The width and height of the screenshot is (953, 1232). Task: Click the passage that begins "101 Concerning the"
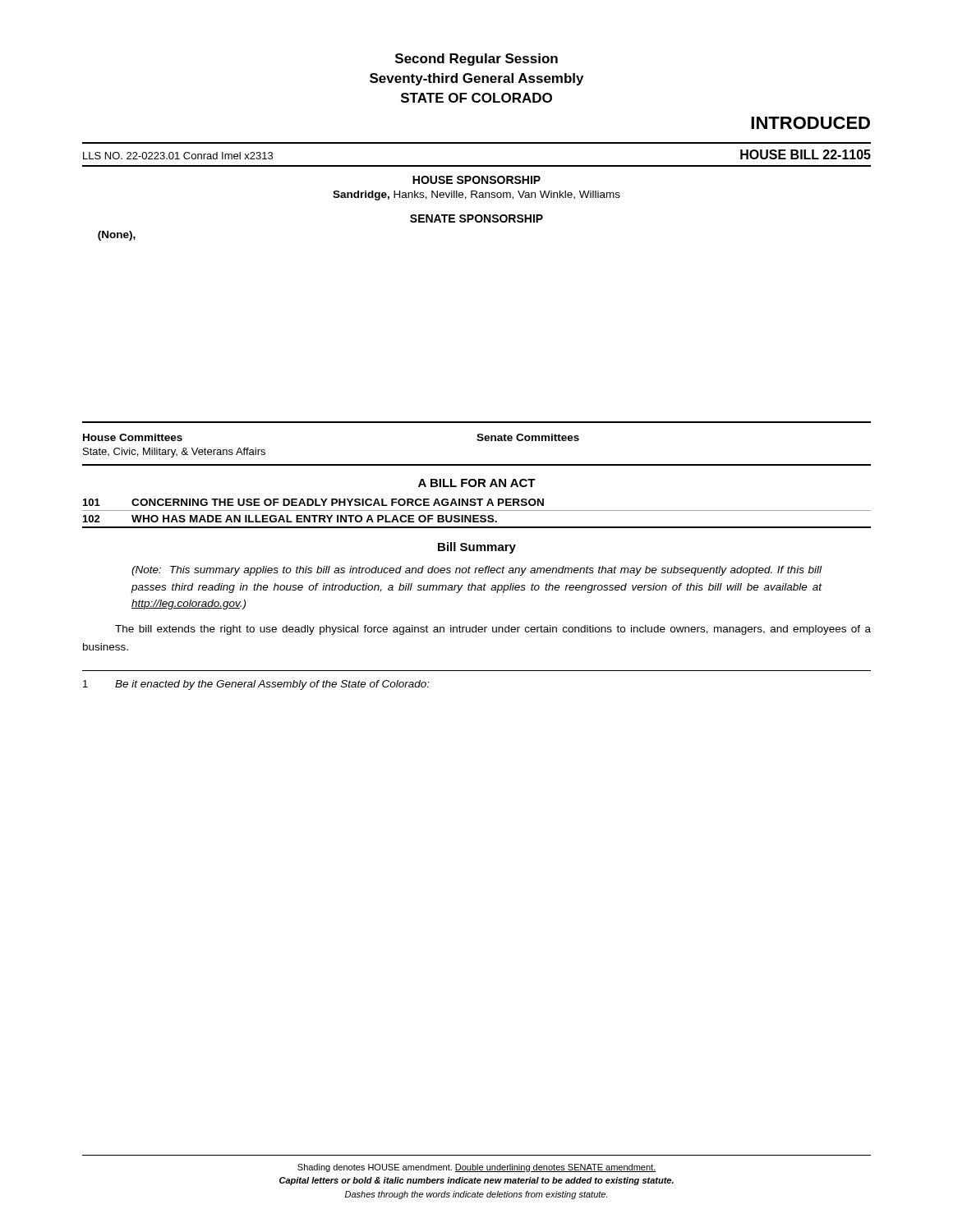(x=313, y=503)
